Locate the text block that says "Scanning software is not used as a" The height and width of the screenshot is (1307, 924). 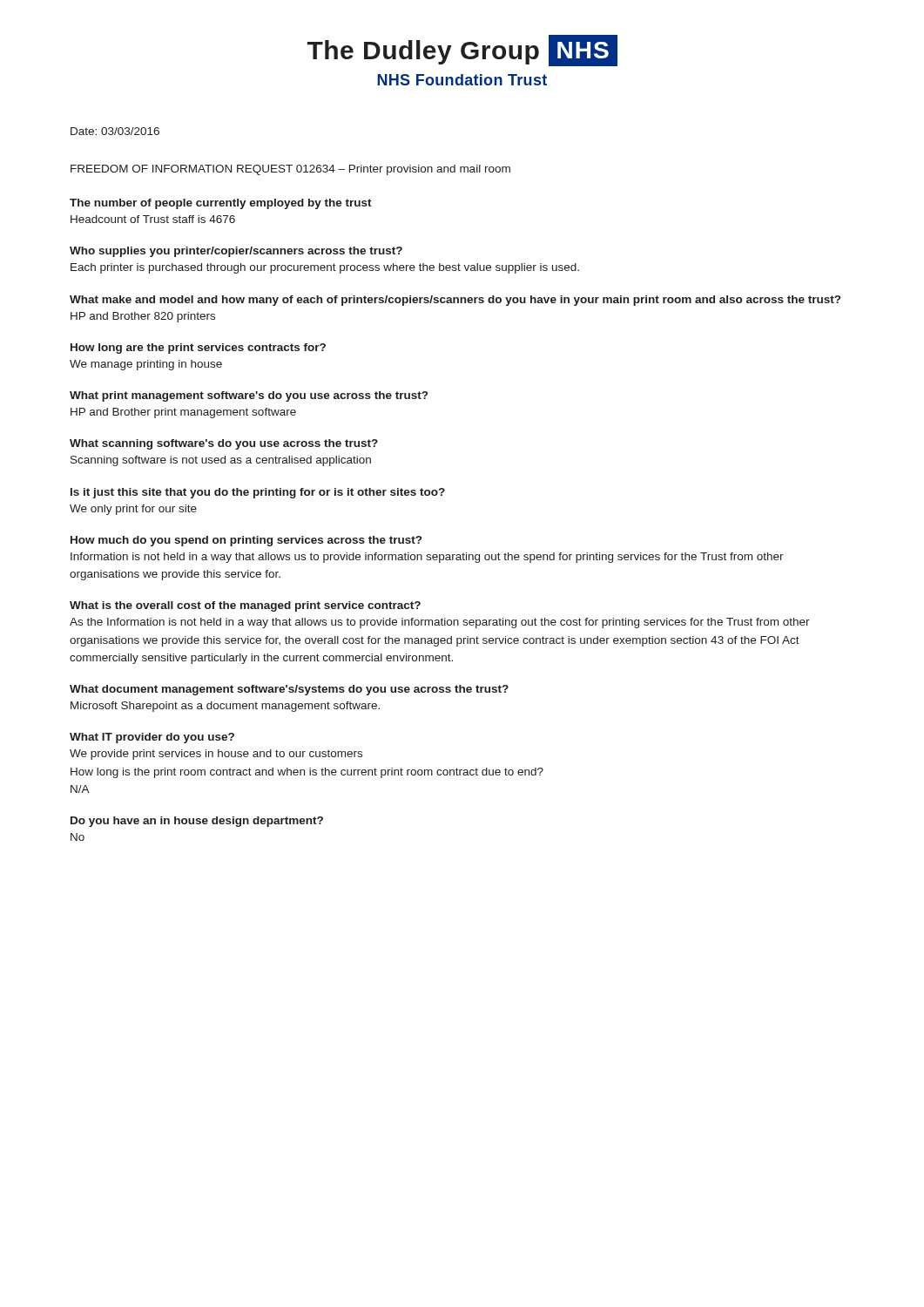coord(221,460)
